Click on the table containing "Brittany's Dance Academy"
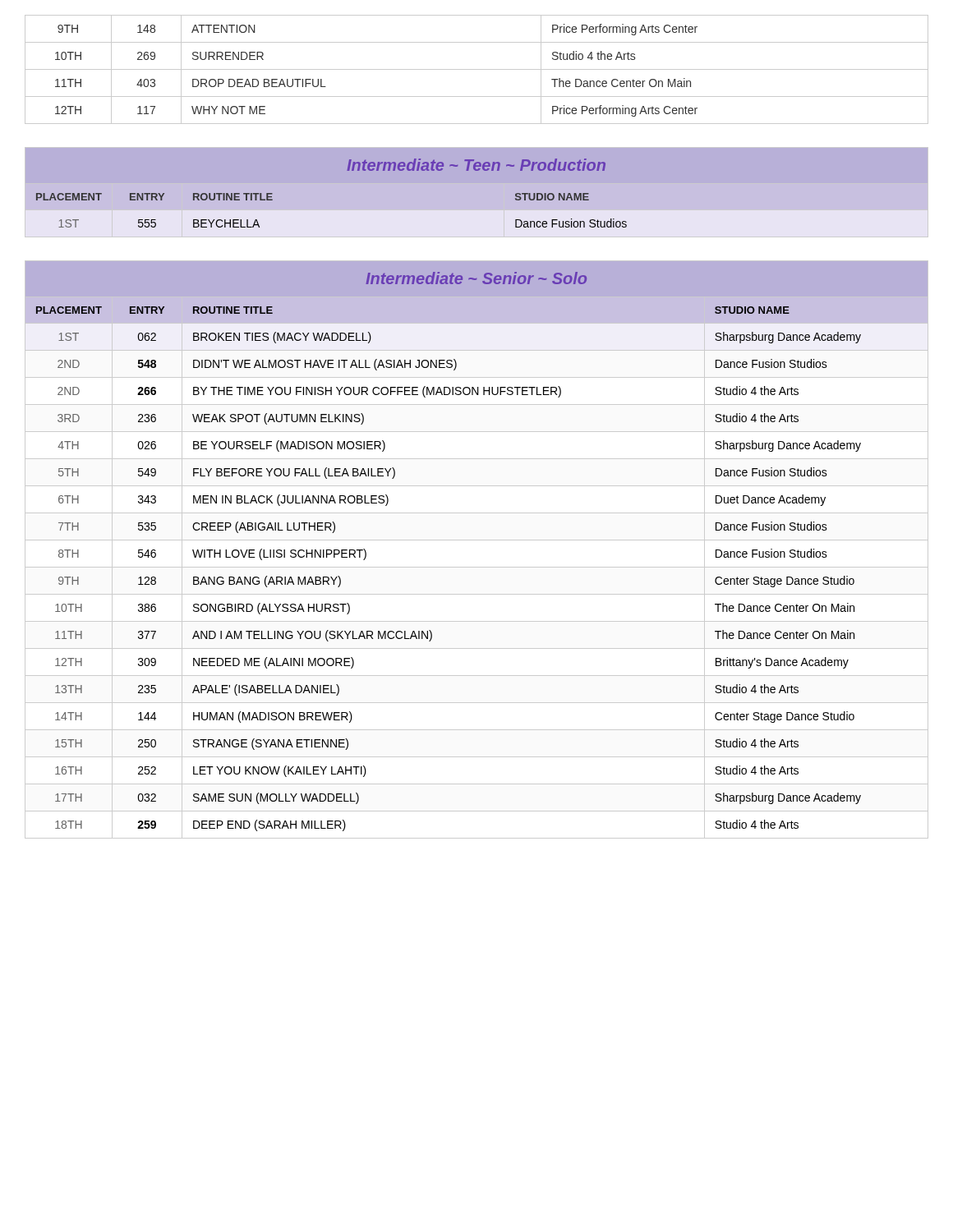 [476, 549]
